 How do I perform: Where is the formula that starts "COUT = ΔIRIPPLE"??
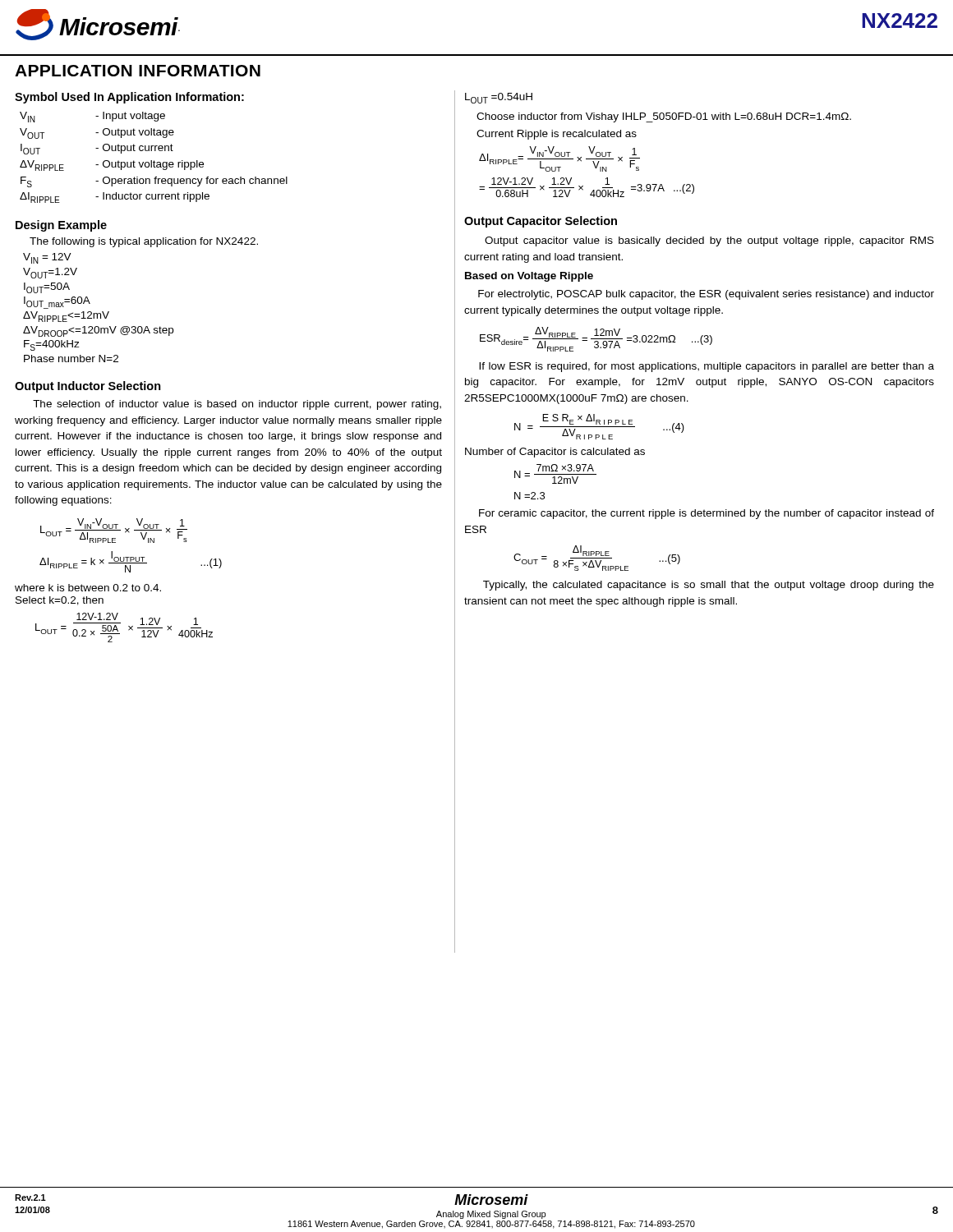pyautogui.click(x=597, y=558)
